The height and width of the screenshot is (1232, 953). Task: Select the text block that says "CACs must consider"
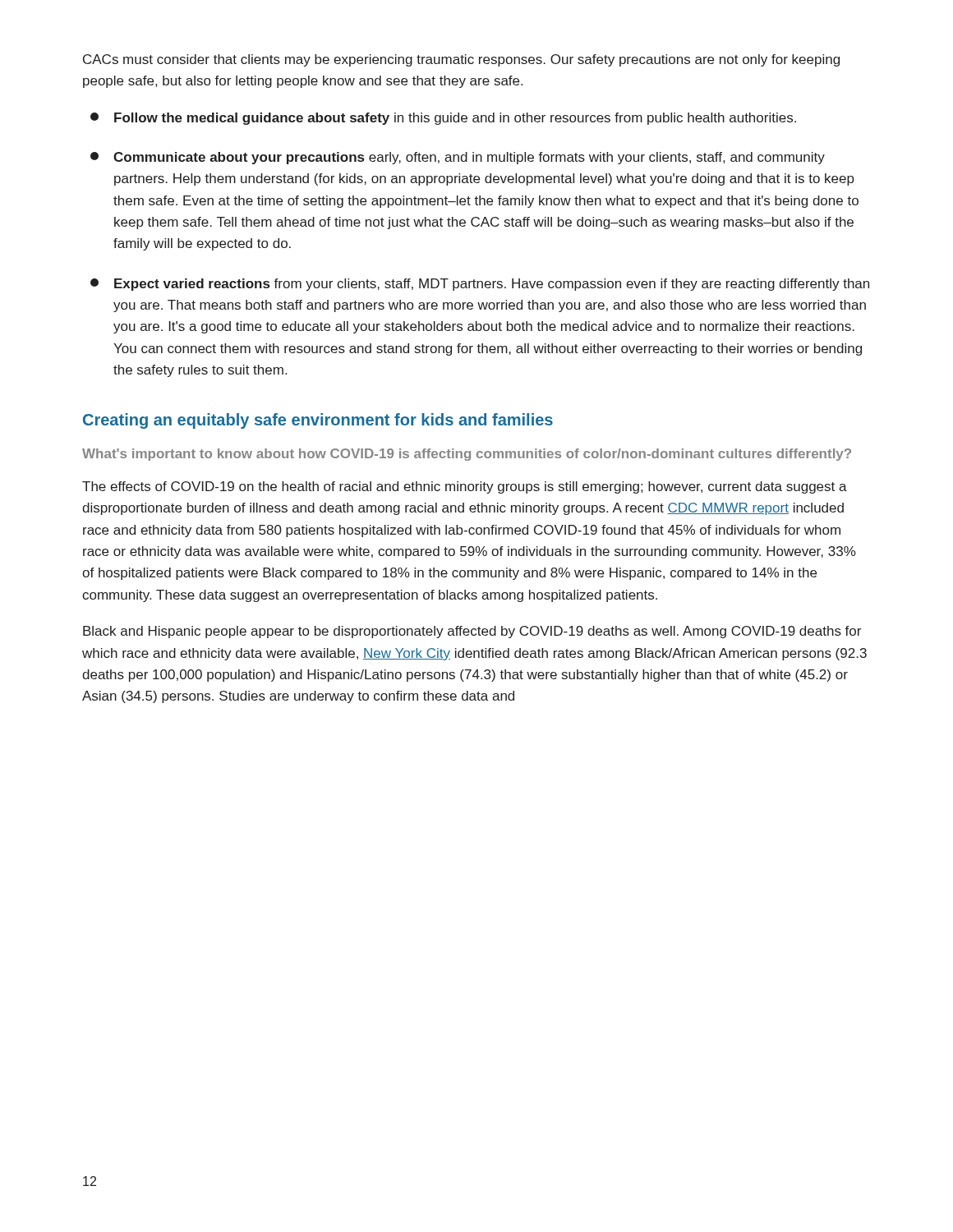(x=461, y=70)
